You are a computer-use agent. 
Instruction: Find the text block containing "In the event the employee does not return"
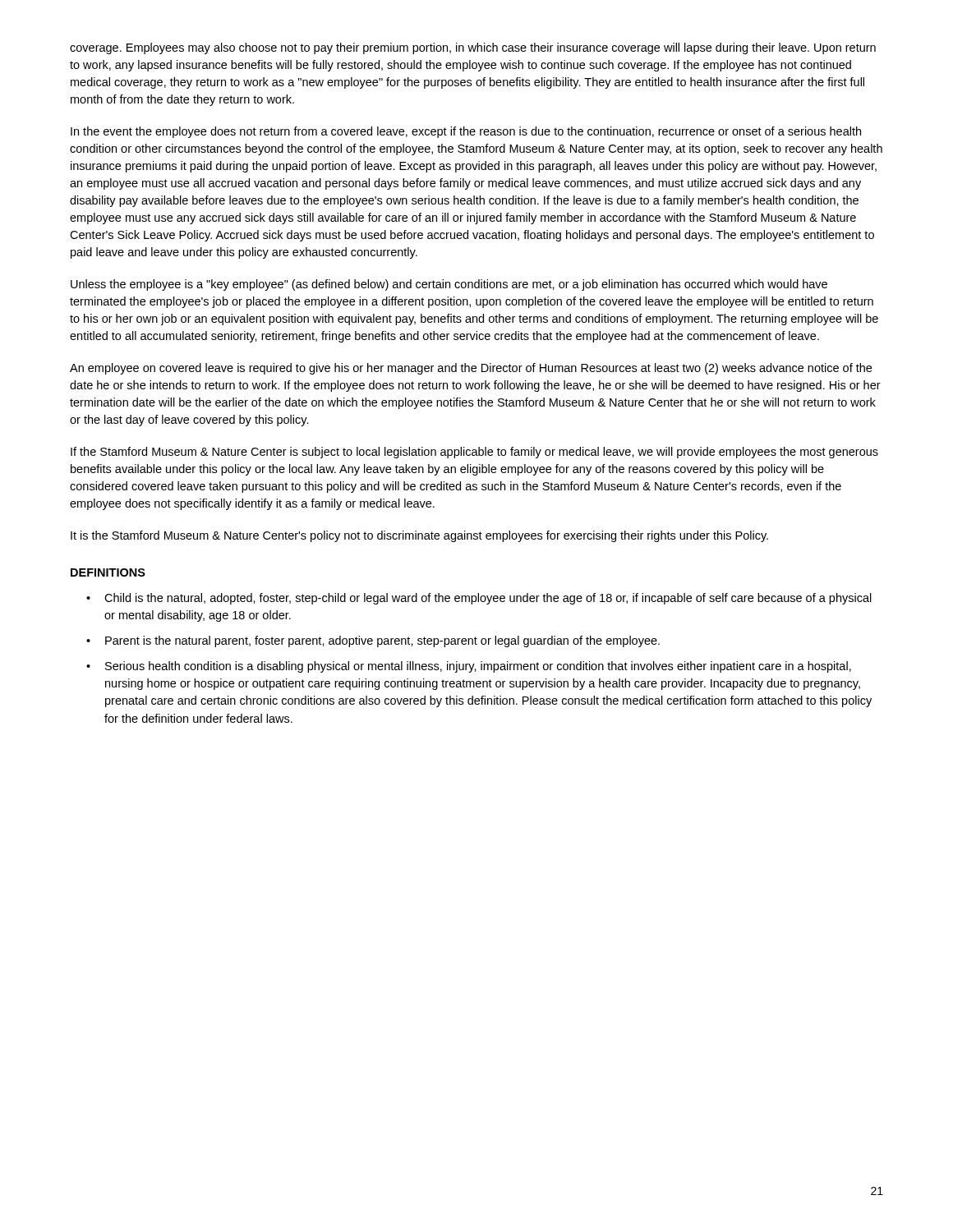[476, 192]
